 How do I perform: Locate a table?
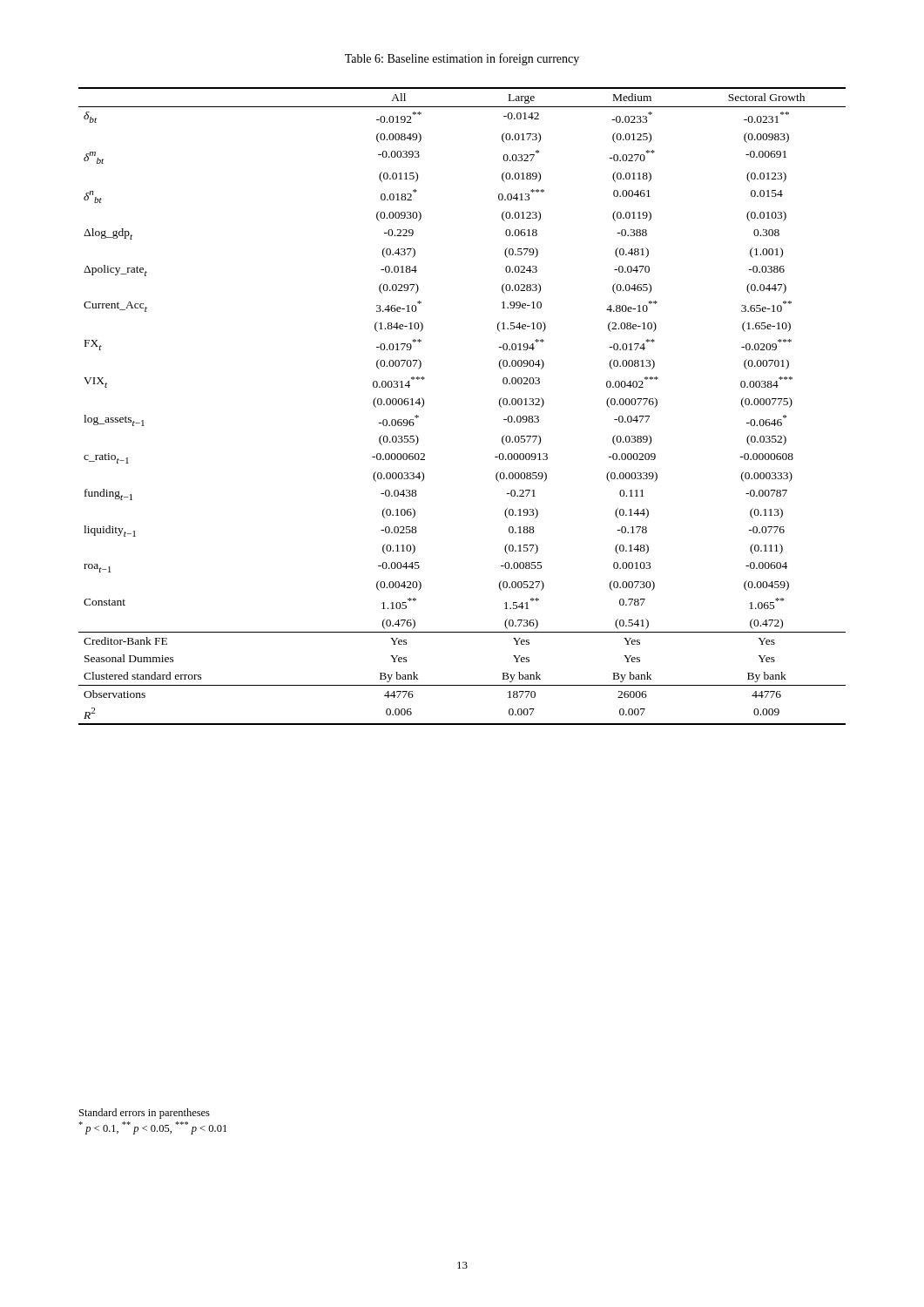[462, 406]
